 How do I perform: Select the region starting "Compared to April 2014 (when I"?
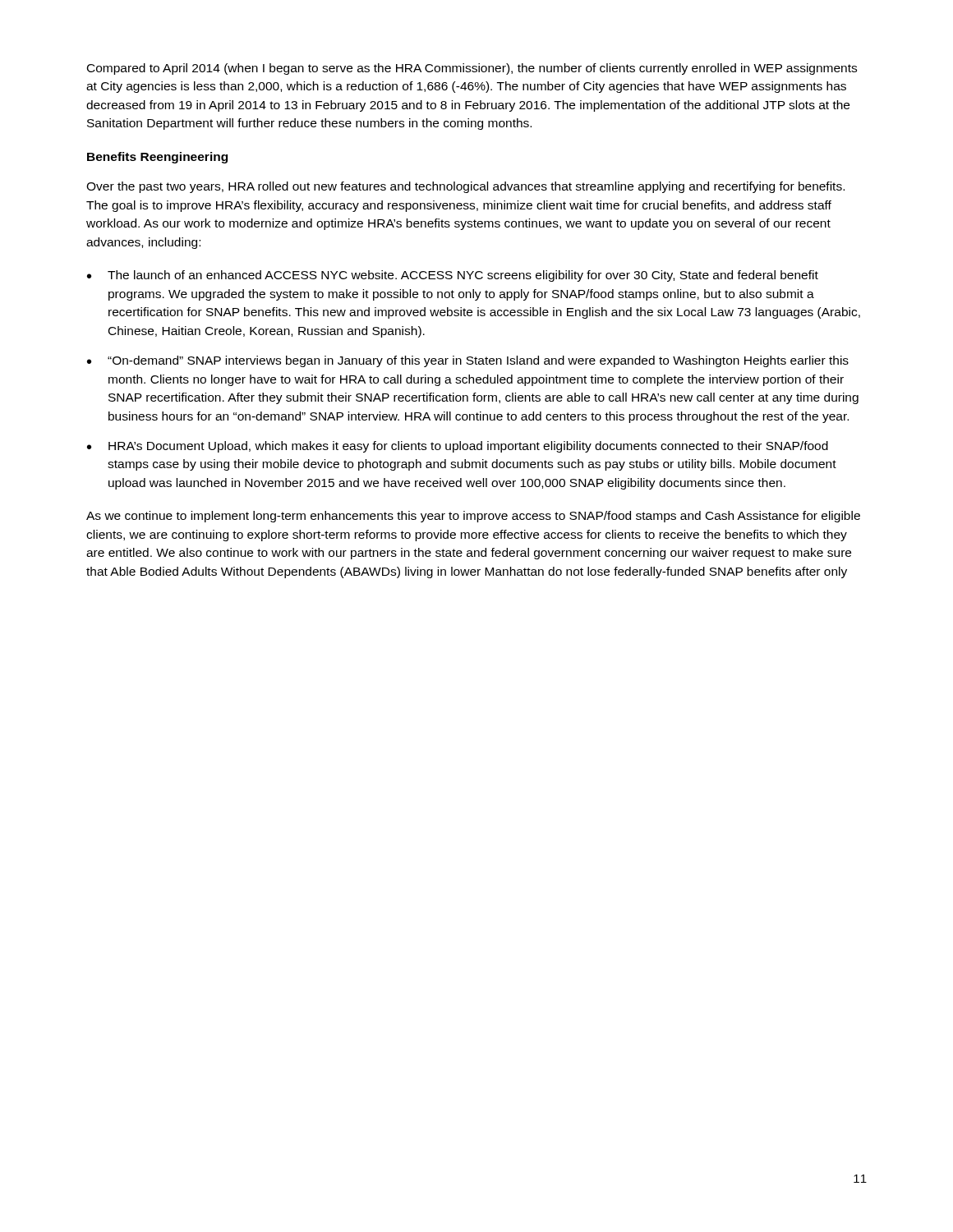pyautogui.click(x=472, y=95)
